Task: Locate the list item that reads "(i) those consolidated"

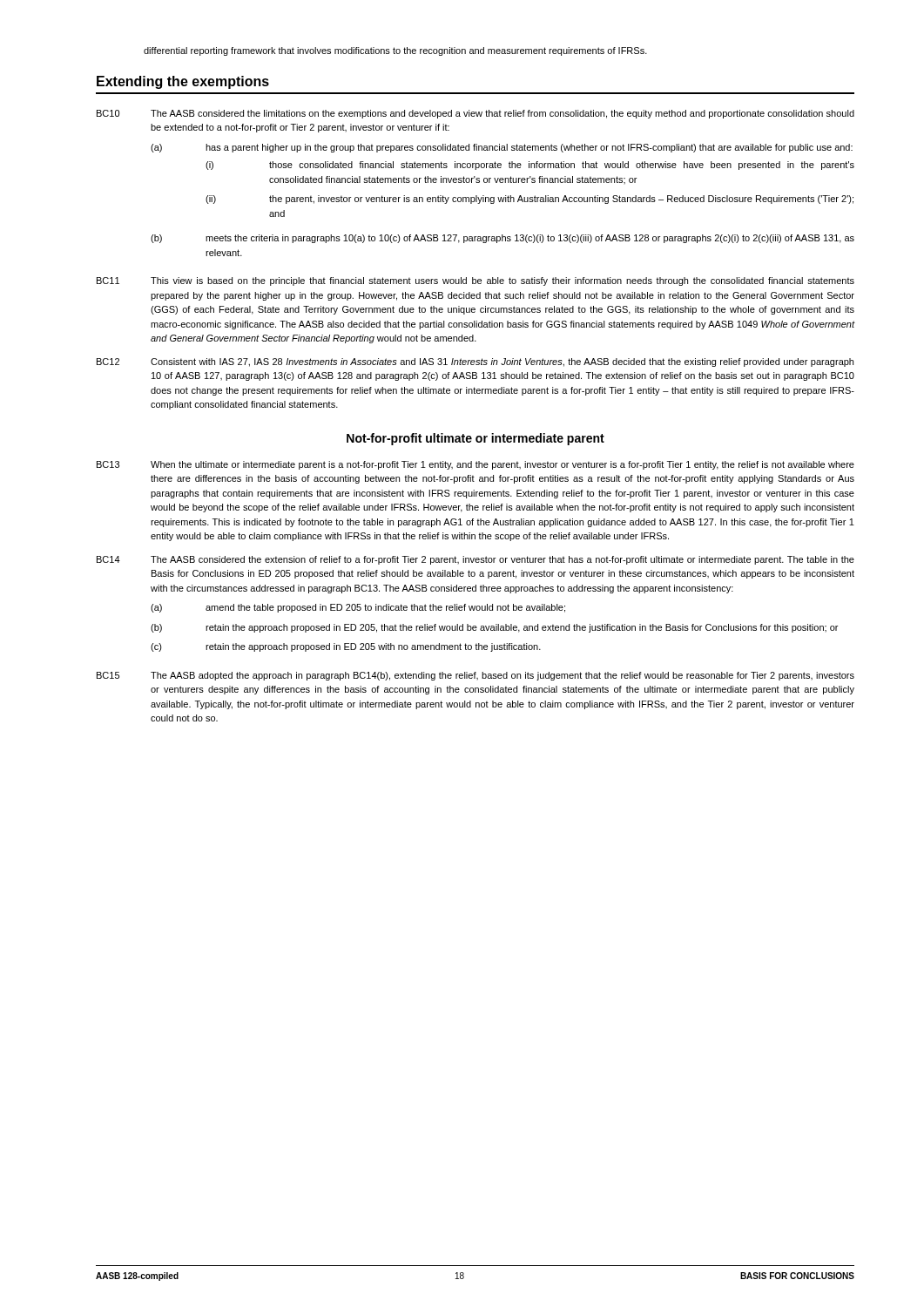Action: [x=530, y=172]
